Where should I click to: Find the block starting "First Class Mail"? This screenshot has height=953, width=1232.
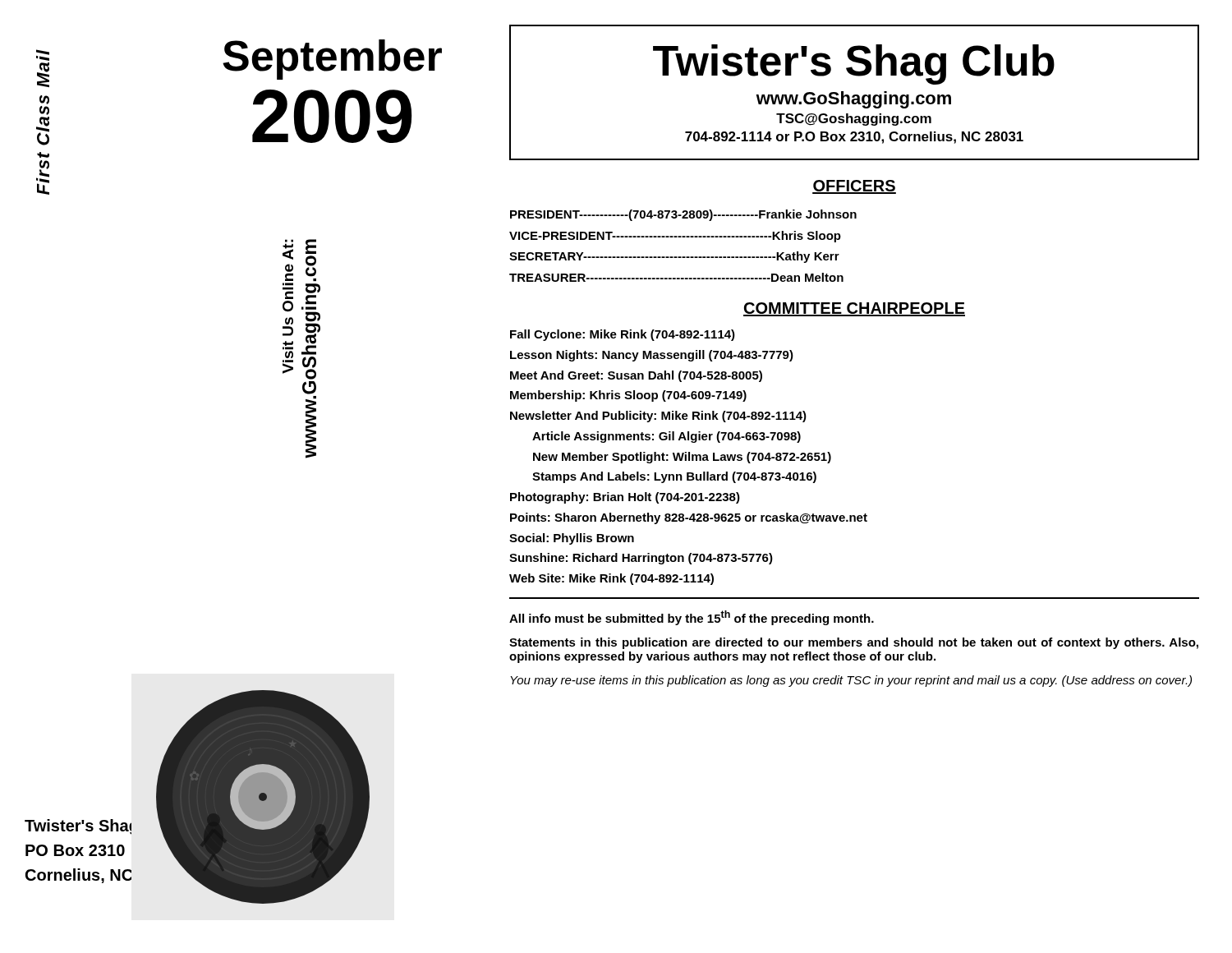pyautogui.click(x=43, y=122)
